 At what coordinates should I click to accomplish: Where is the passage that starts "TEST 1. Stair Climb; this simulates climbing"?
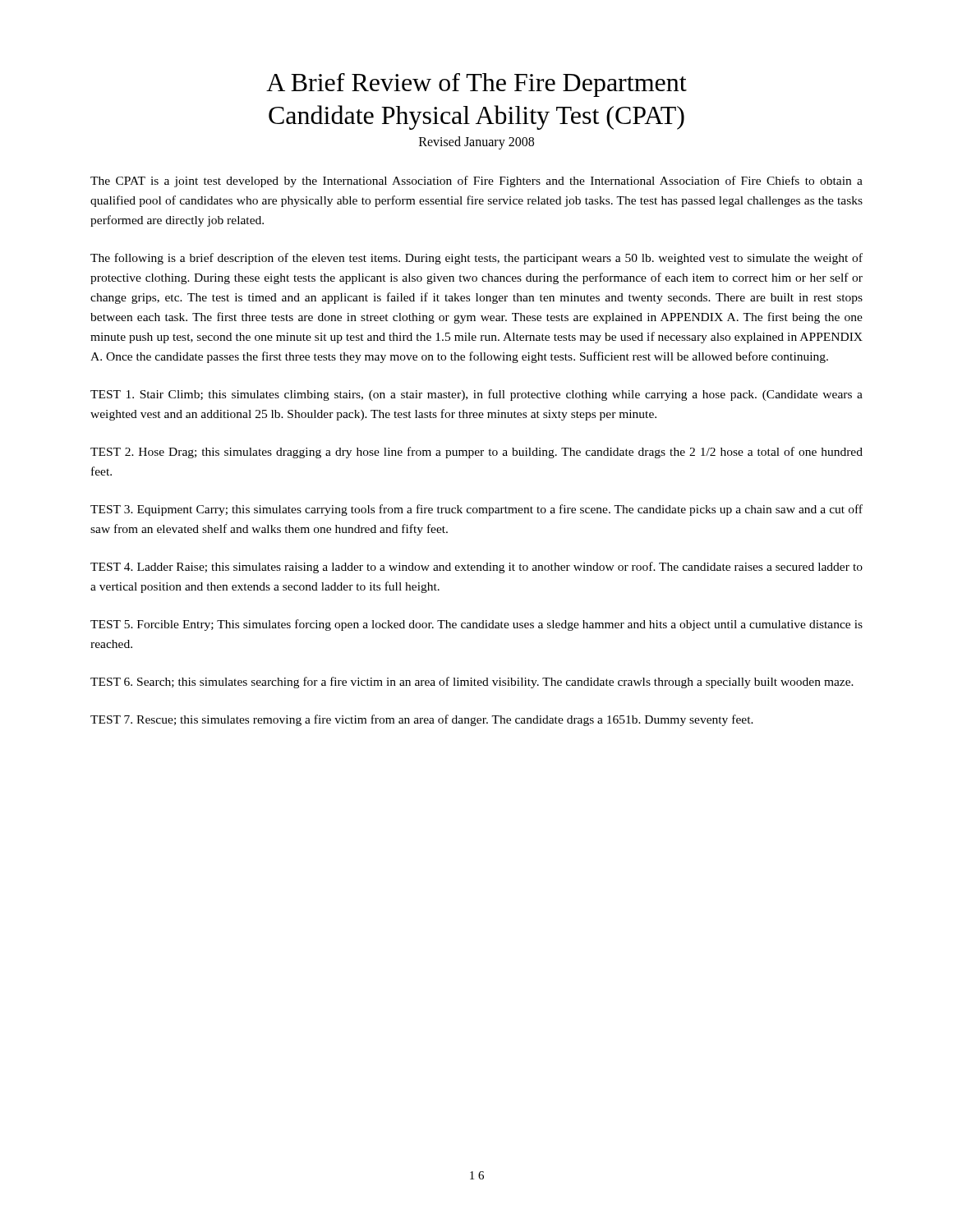coord(476,404)
